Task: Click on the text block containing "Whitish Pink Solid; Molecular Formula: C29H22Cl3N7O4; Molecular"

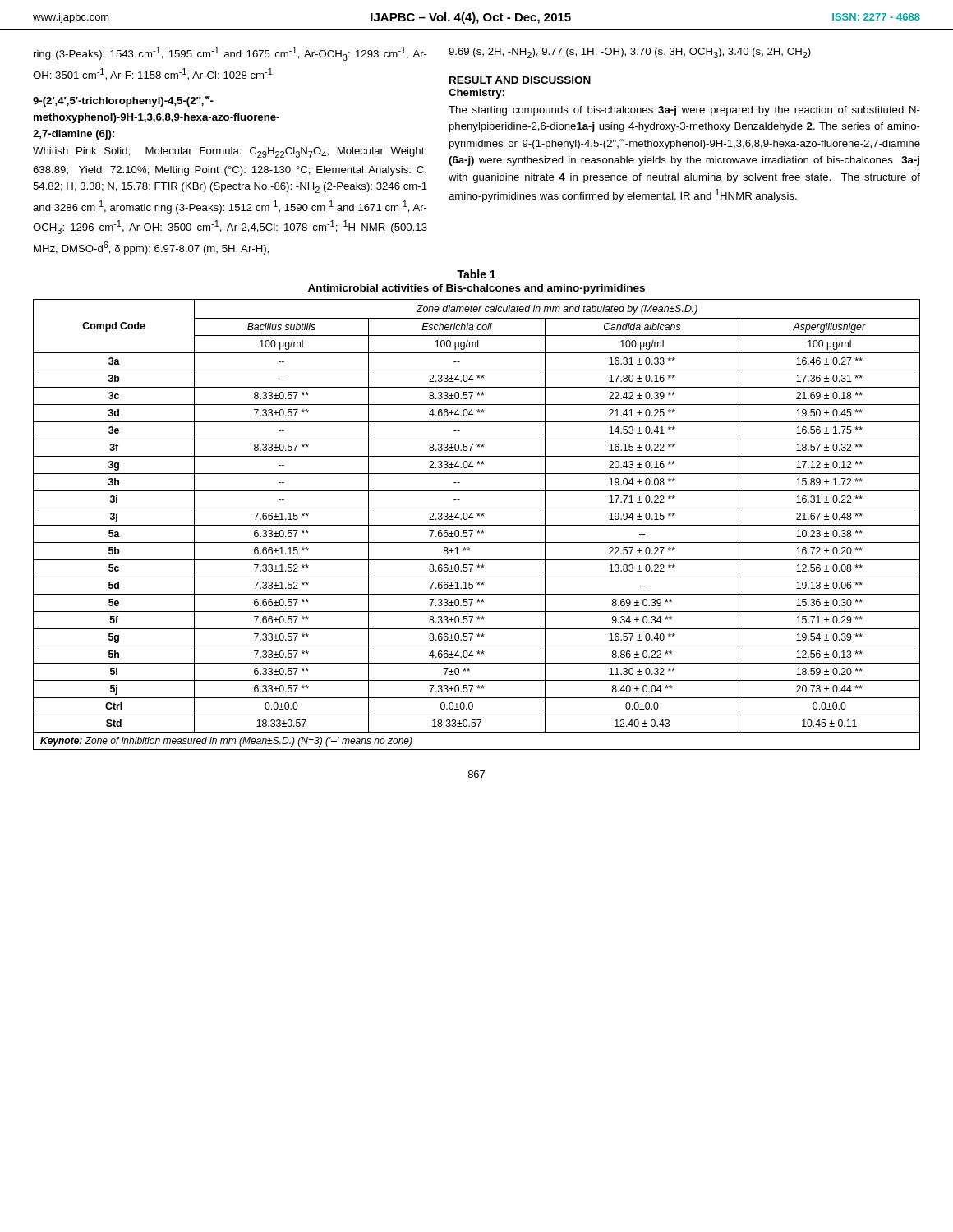Action: 230,200
